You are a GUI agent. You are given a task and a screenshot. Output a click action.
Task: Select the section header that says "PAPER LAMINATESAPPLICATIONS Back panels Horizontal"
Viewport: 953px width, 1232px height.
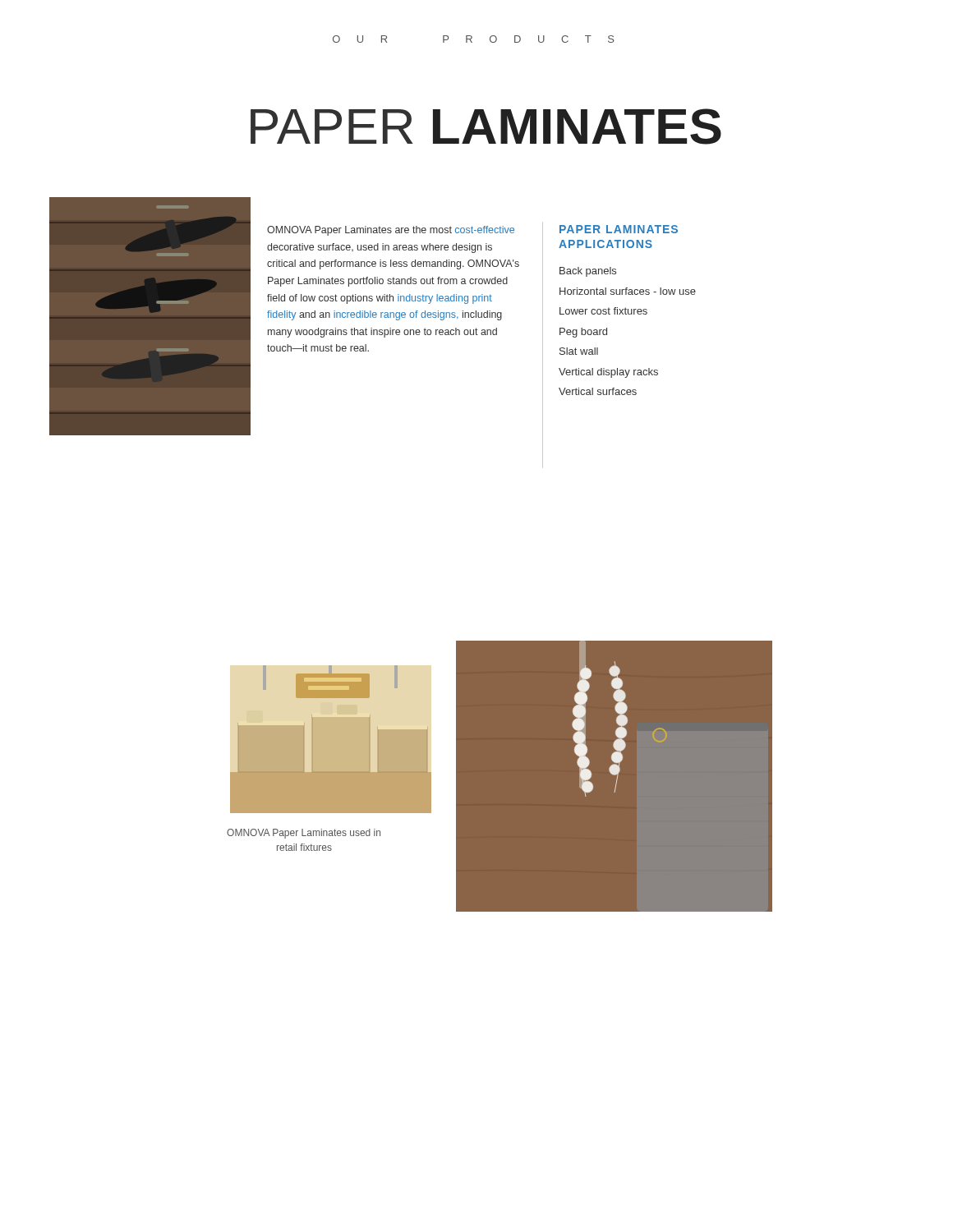619,229
